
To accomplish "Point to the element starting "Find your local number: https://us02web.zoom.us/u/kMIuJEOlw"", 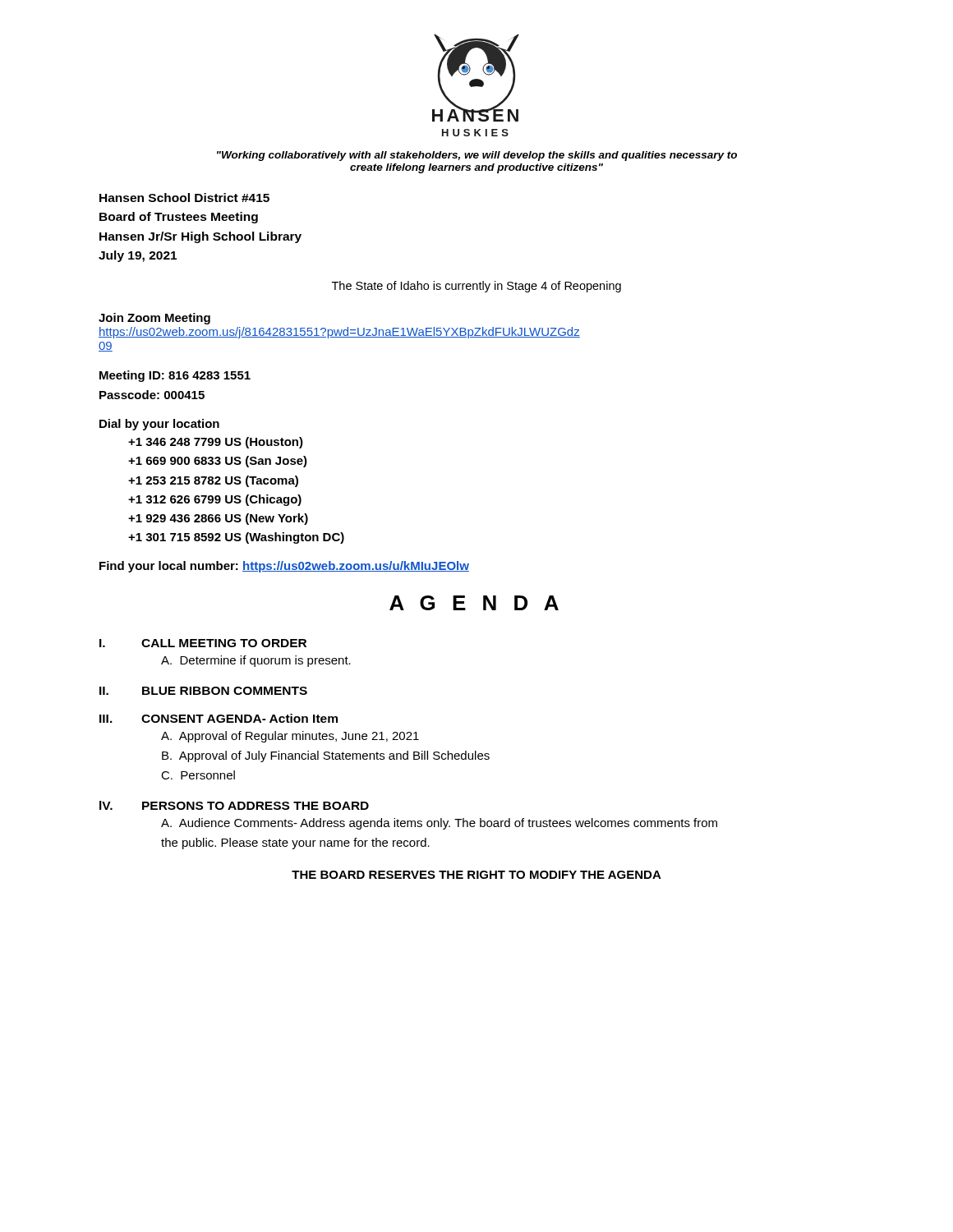I will pos(284,565).
